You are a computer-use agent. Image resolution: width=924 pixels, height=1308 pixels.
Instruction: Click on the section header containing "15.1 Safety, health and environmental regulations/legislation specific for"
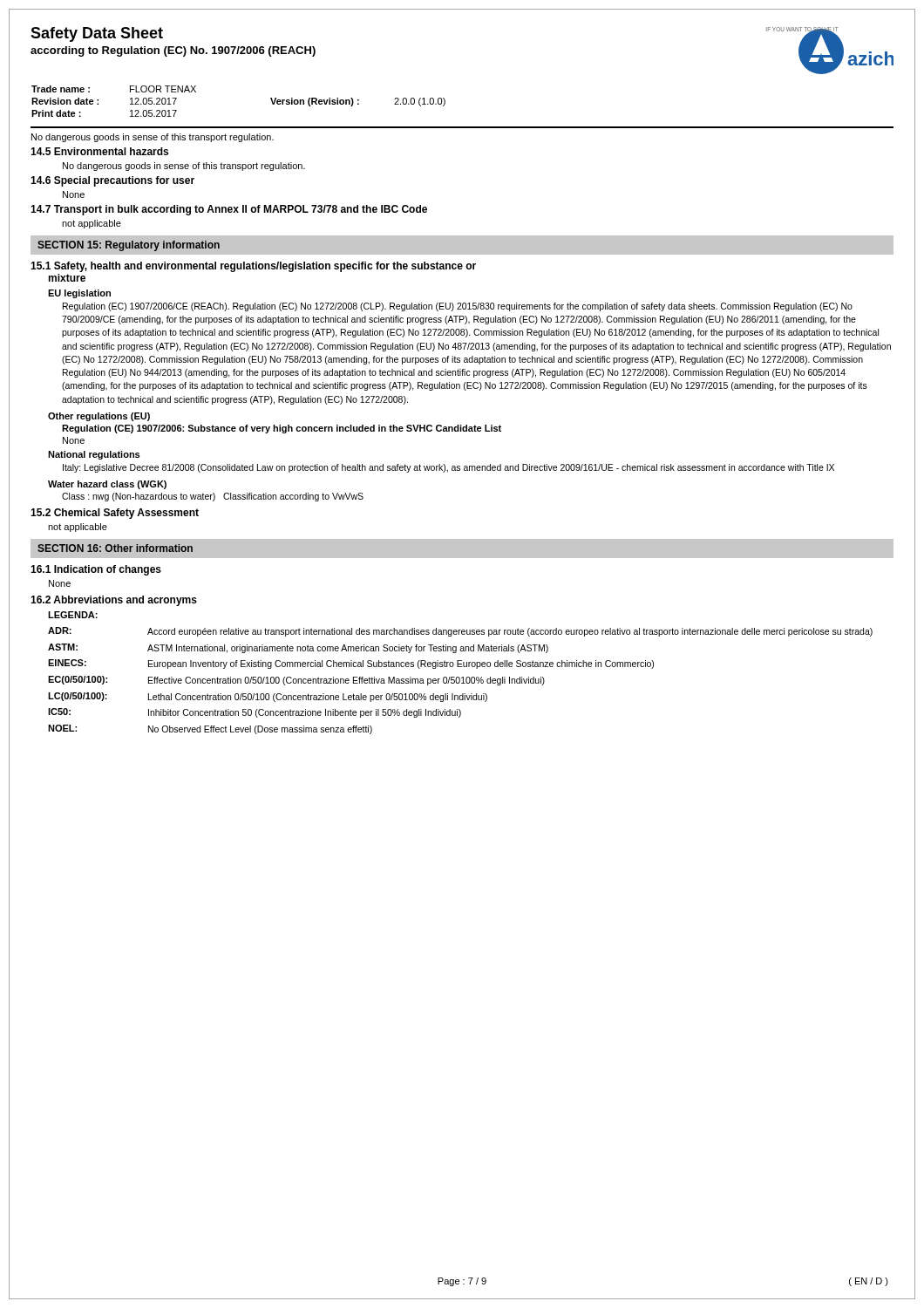coord(253,272)
